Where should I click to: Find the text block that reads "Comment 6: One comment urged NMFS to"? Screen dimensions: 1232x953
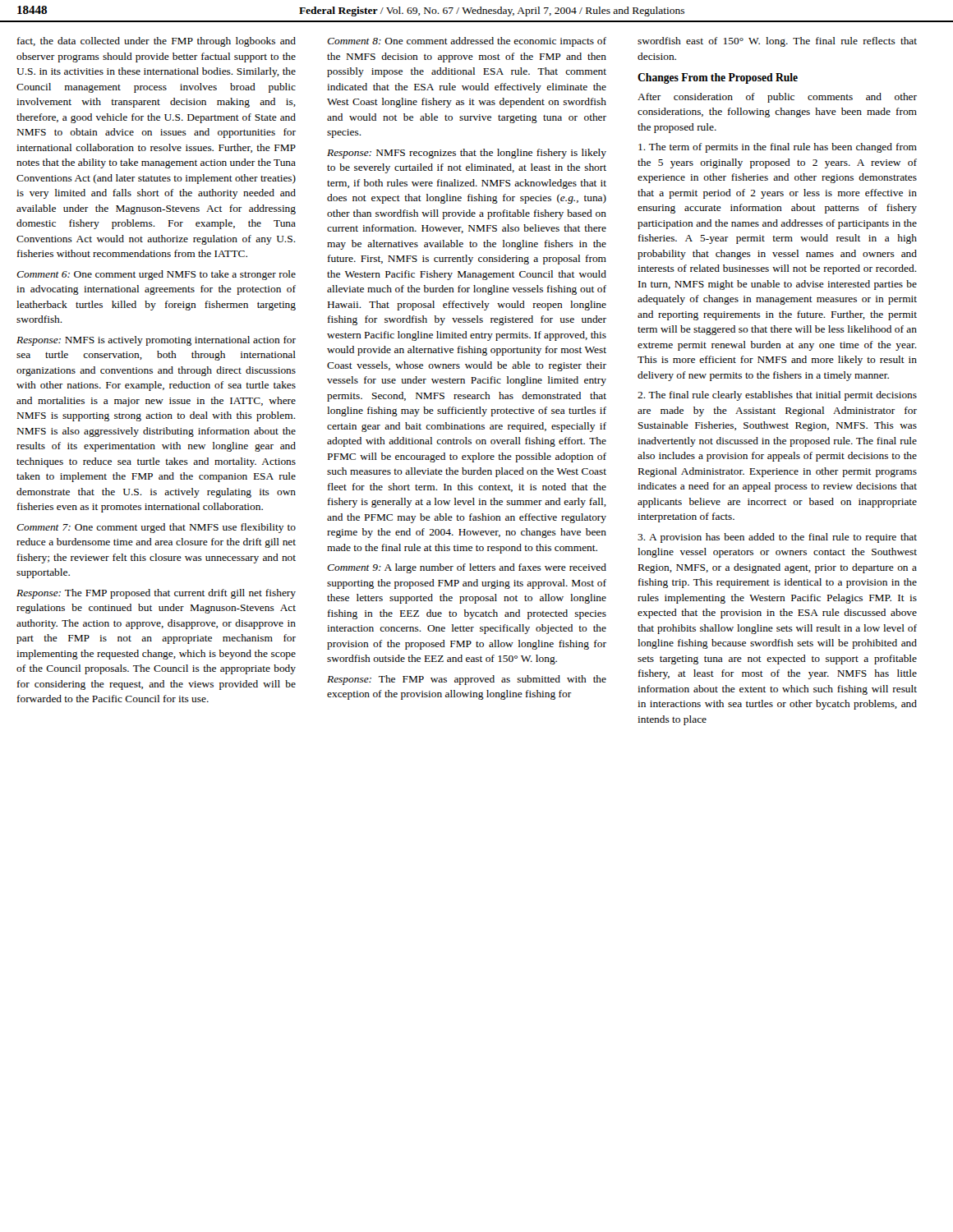tap(156, 297)
